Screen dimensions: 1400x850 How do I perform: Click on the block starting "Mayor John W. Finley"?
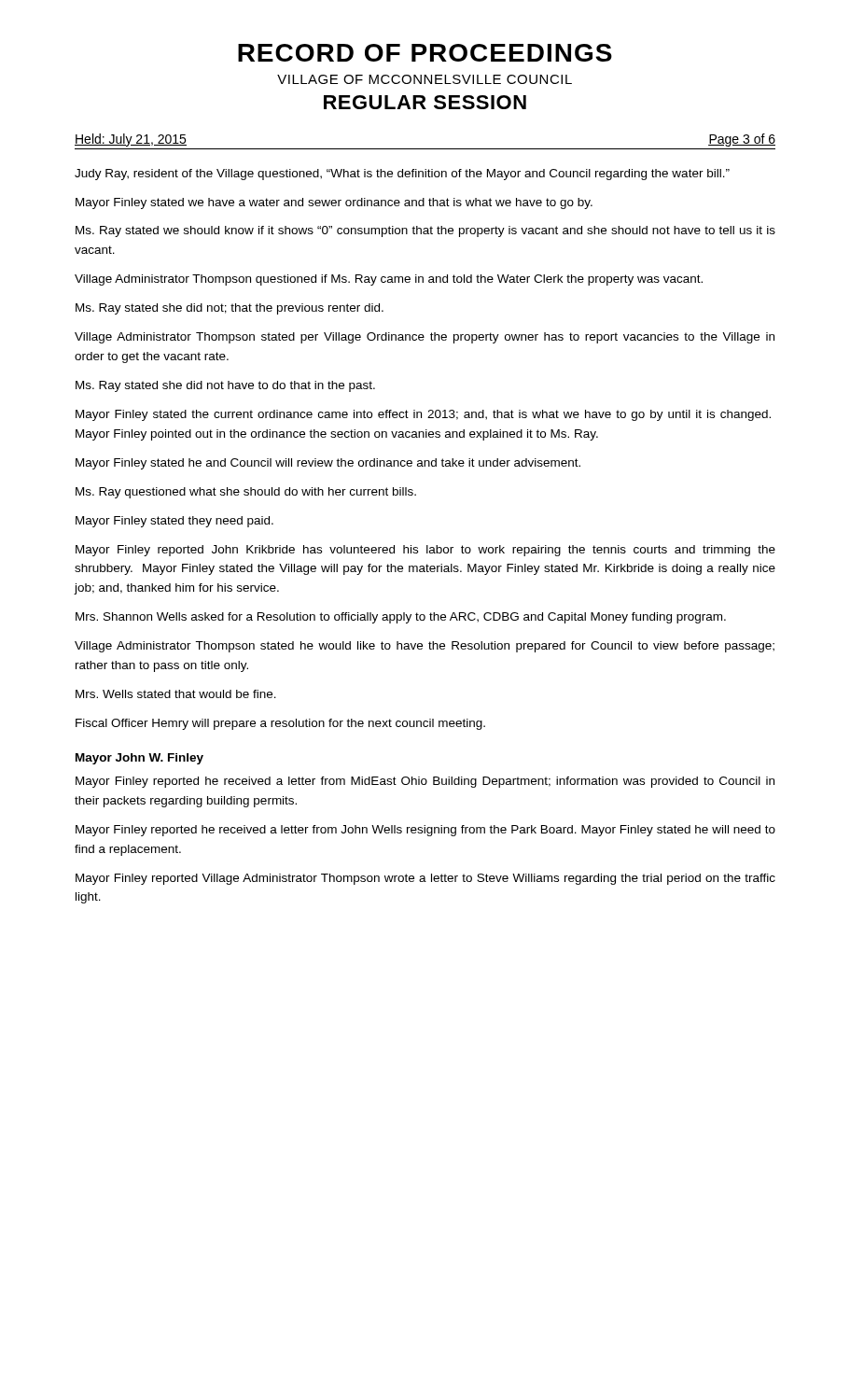(139, 757)
